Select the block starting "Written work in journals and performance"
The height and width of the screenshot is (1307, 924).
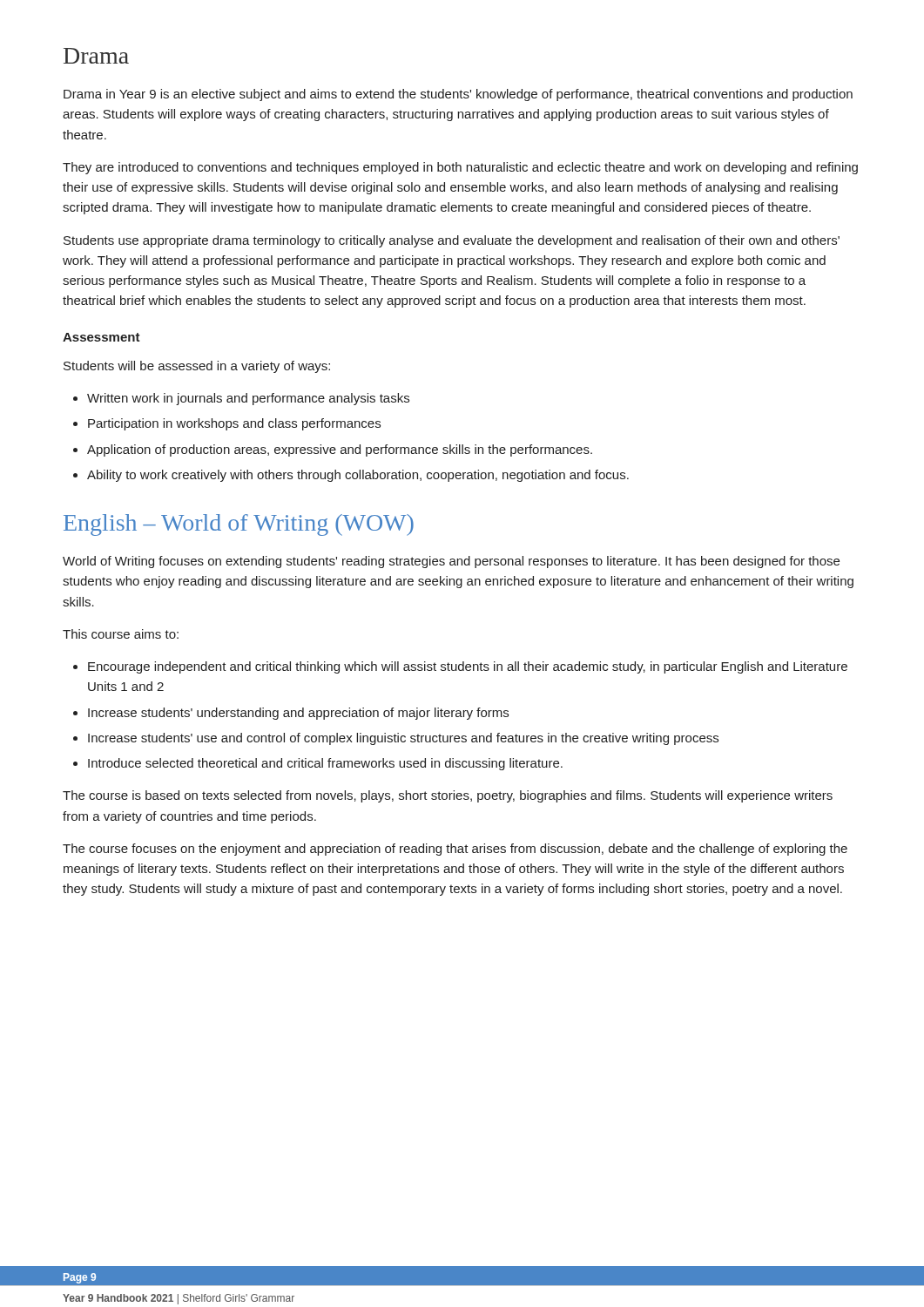[x=248, y=399]
